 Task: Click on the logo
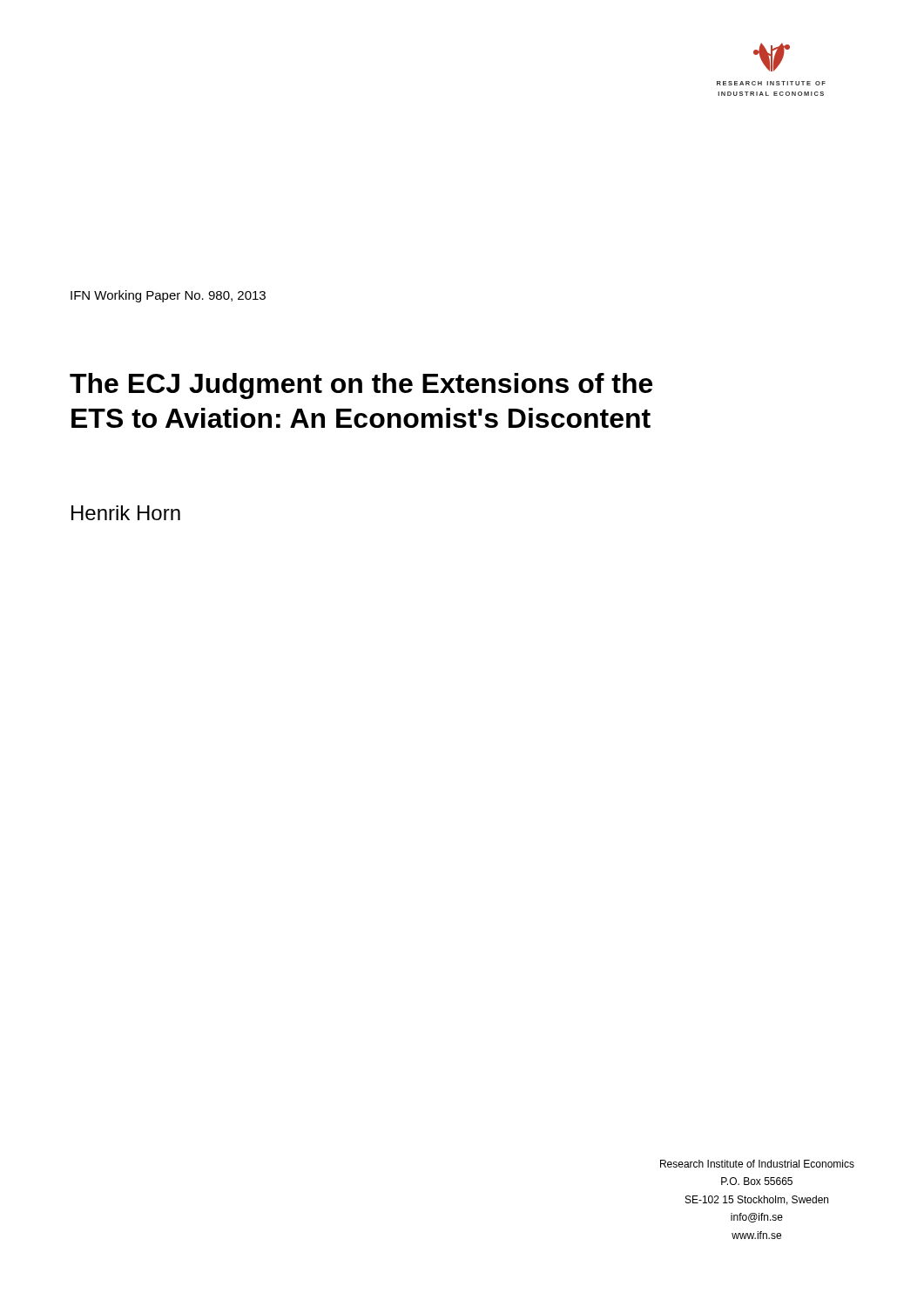[x=772, y=73]
